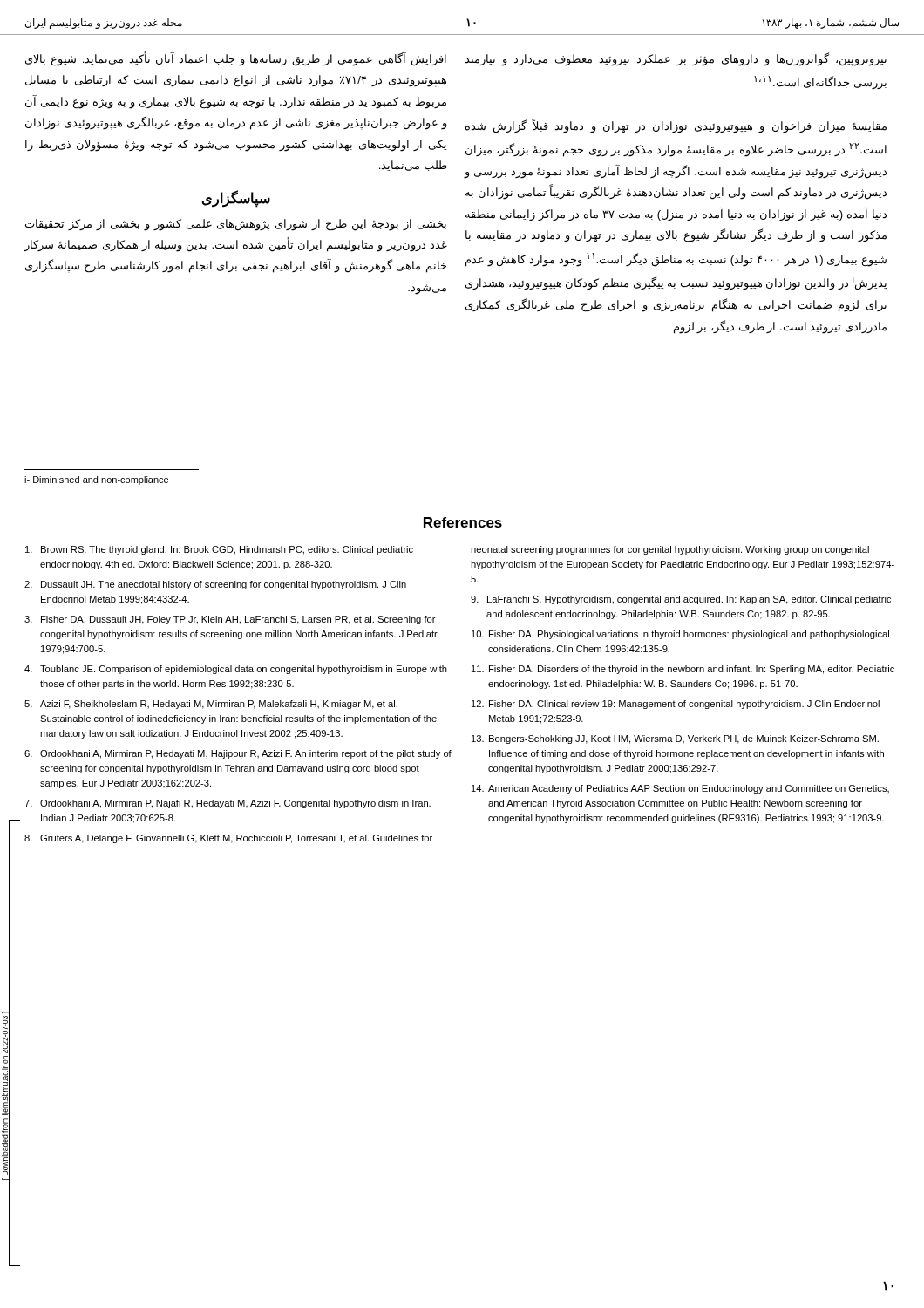Locate the list item that reads "neonatal screening programmes for congenital hypothyroidism."
The image size is (924, 1308).
[684, 565]
